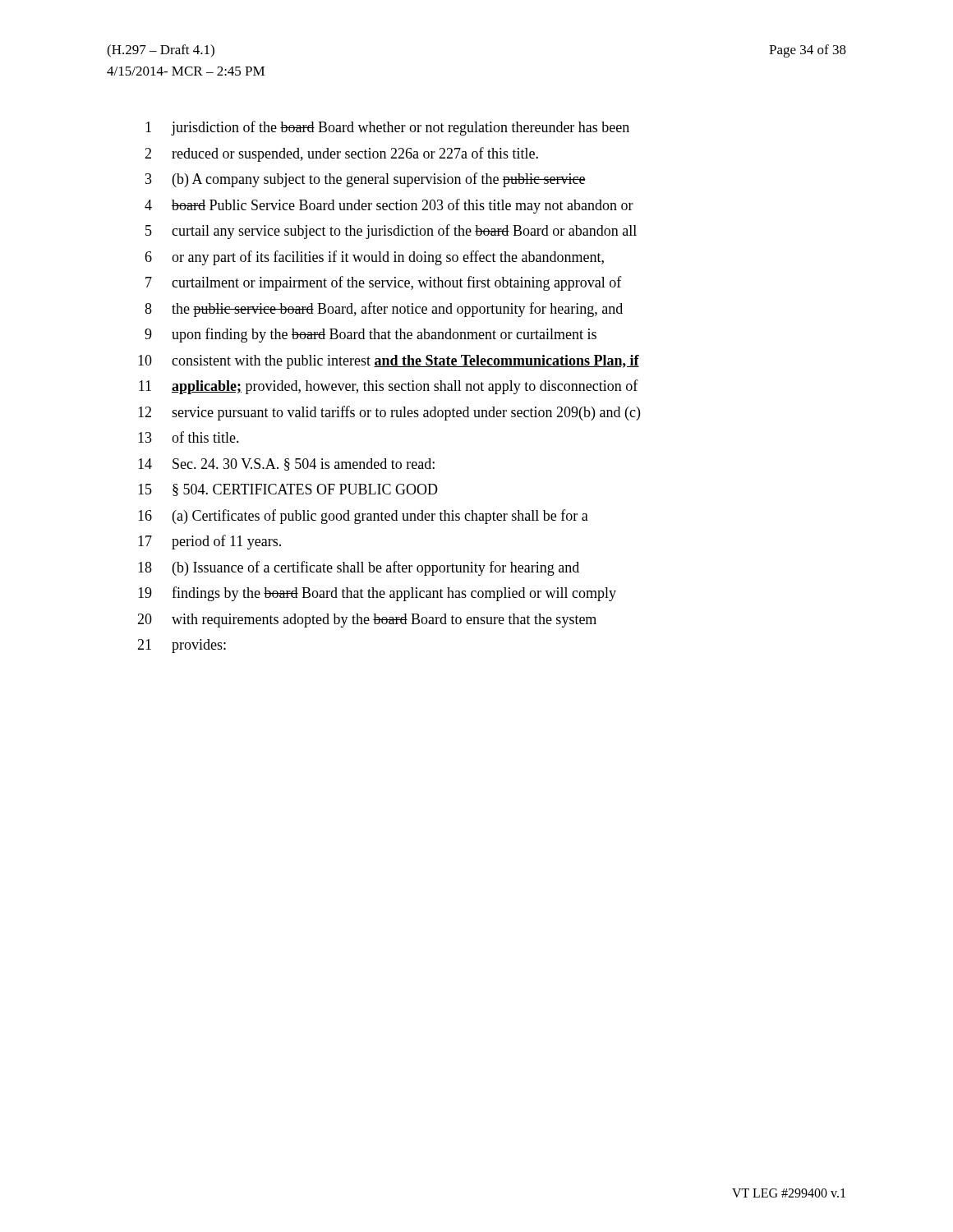The image size is (953, 1232).
Task: Locate the block of text that opens with "15 § 504. CERTIFICATES OF PUBLIC"
Action: [x=288, y=490]
